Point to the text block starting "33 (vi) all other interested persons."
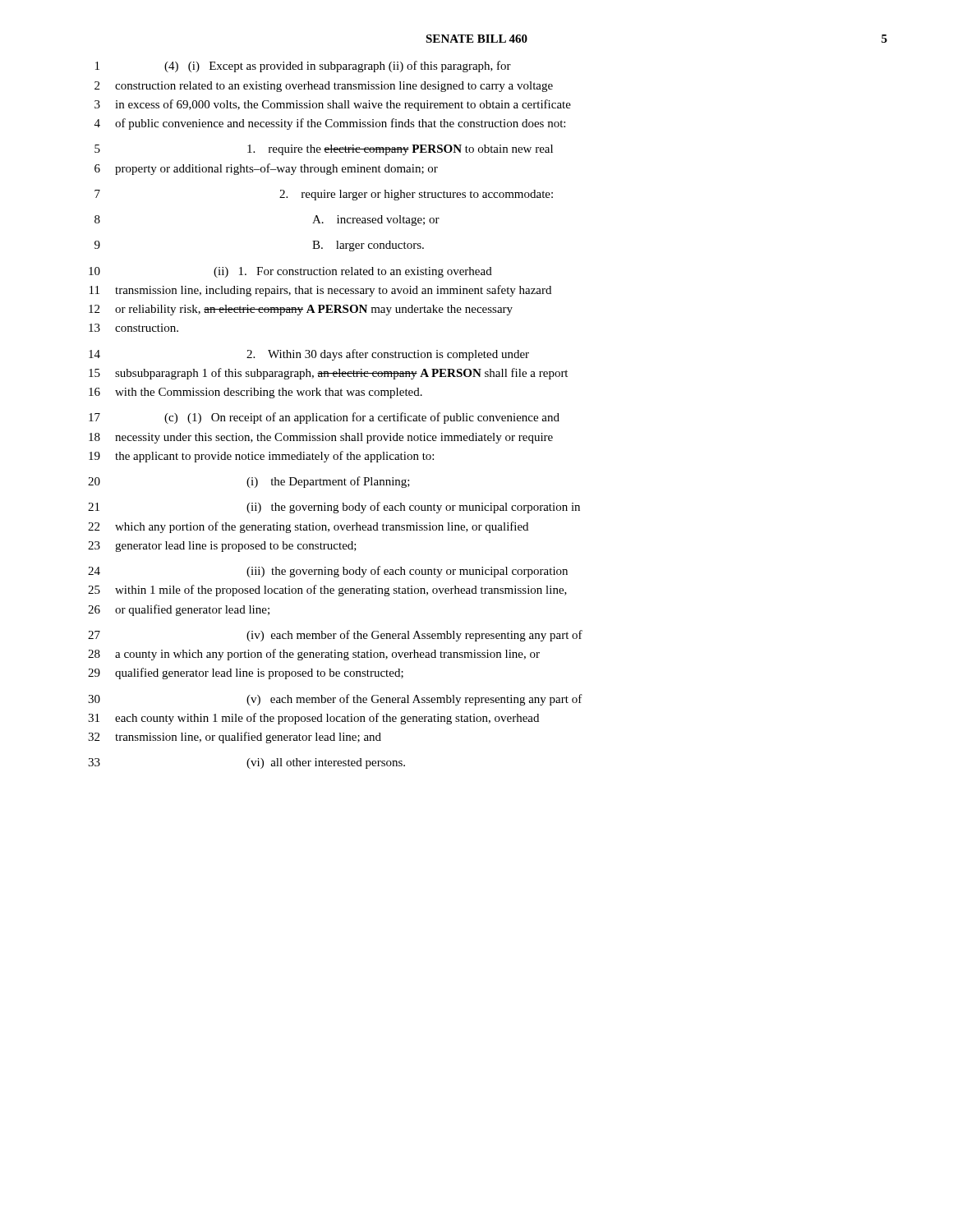This screenshot has width=953, height=1232. (246, 763)
